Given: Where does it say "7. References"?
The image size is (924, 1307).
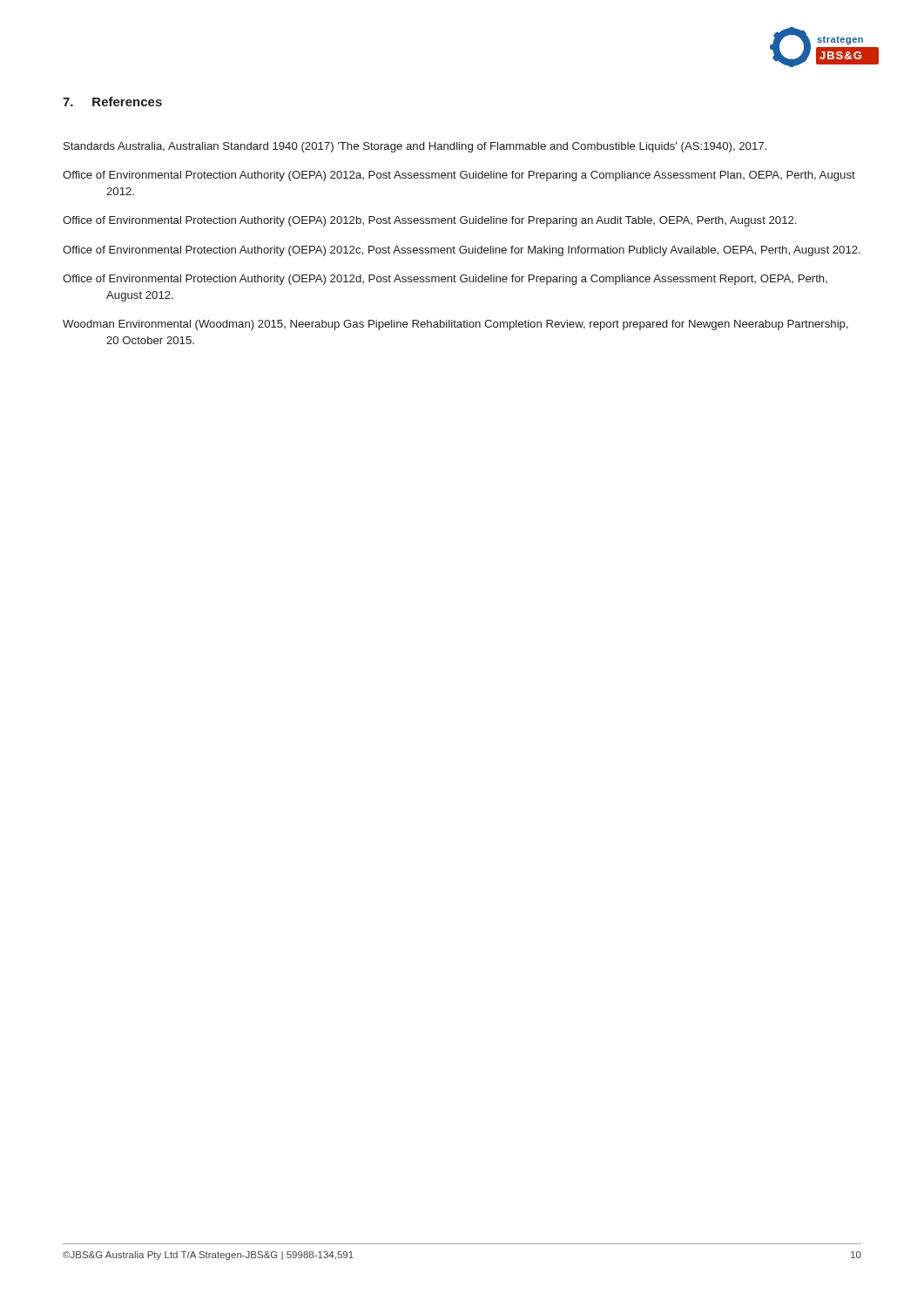Looking at the screenshot, I should click(x=112, y=101).
